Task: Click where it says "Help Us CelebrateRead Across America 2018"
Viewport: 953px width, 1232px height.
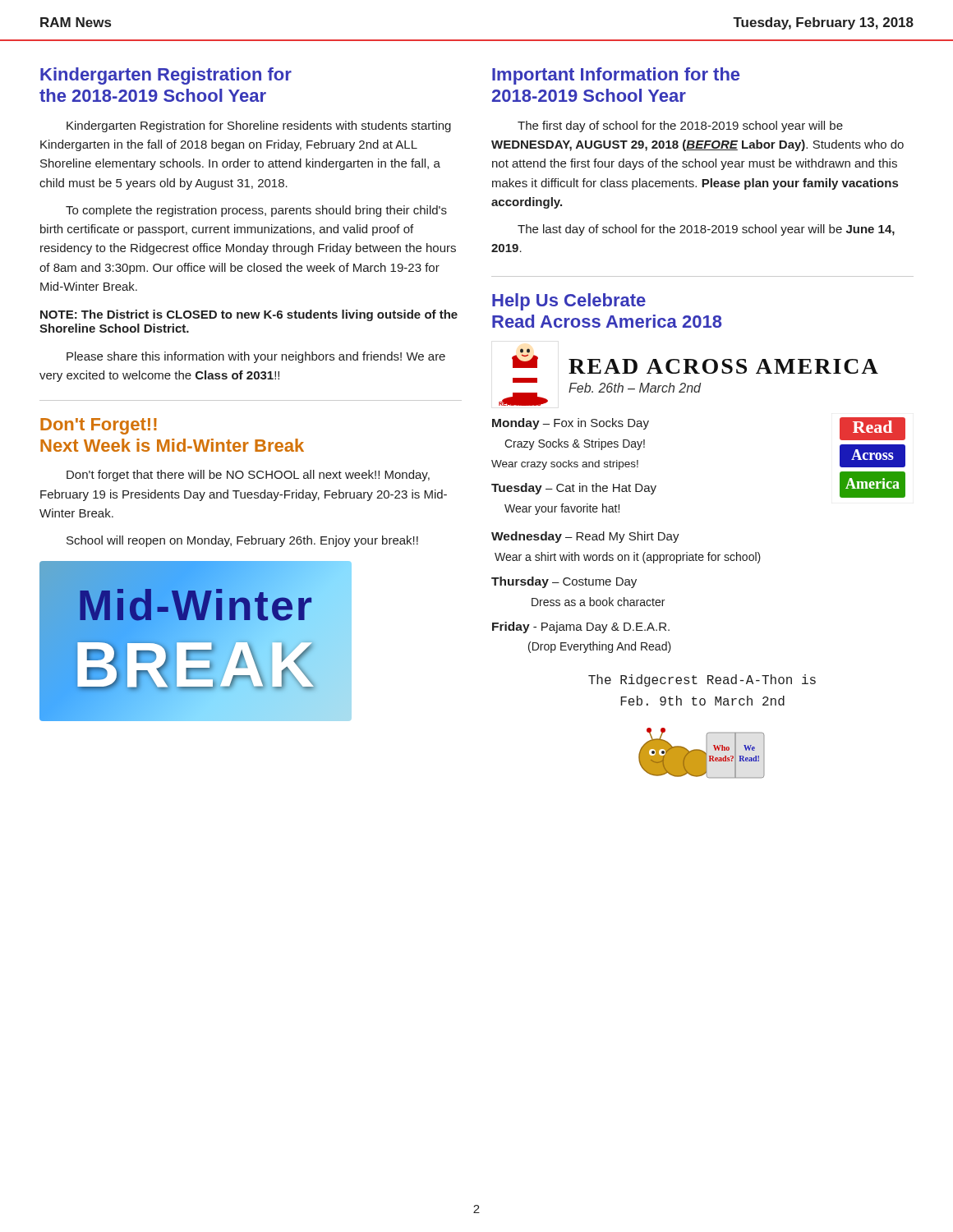Action: [x=702, y=311]
